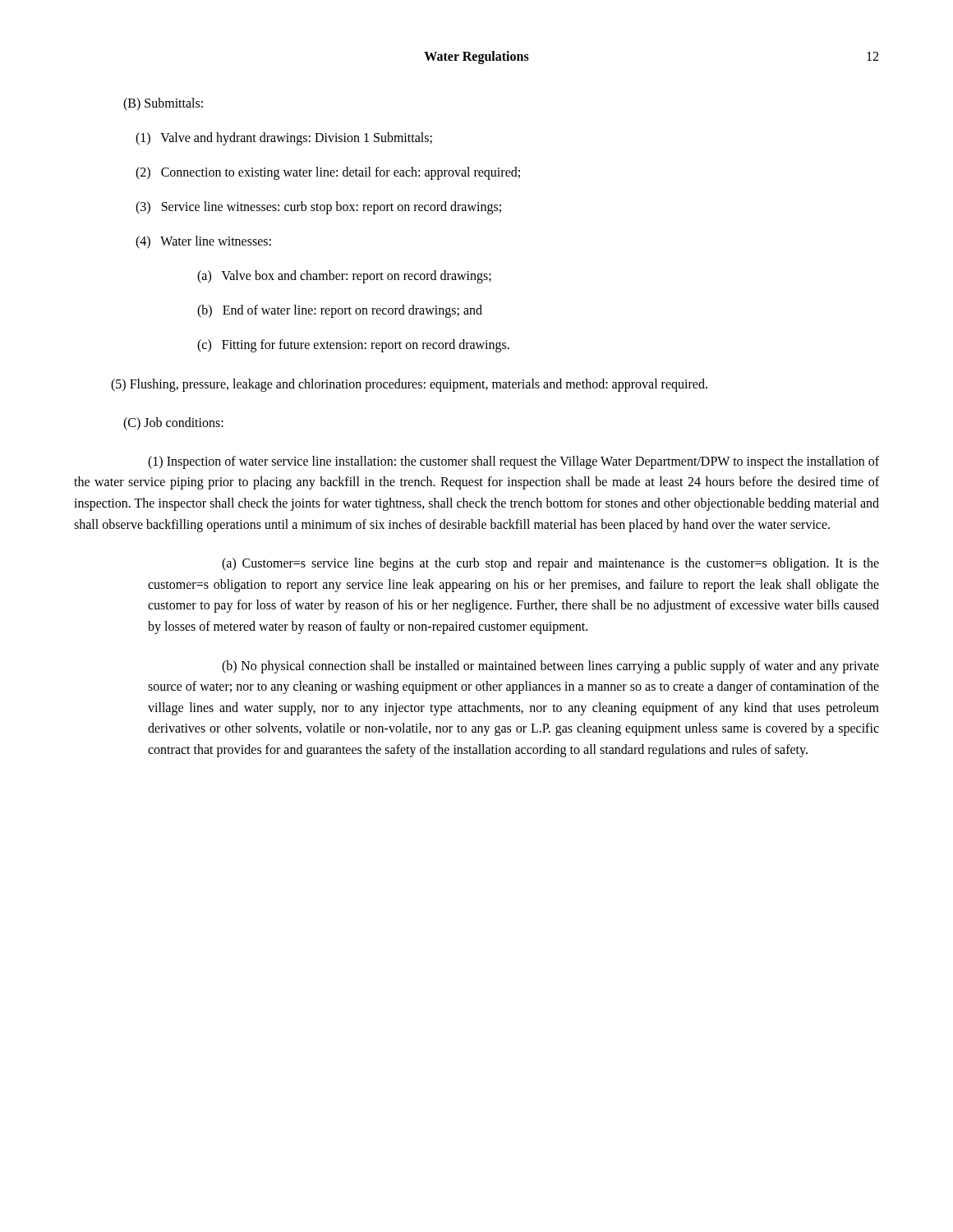Navigate to the text block starting "(c) Fitting for future extension:"
The width and height of the screenshot is (953, 1232).
354,345
